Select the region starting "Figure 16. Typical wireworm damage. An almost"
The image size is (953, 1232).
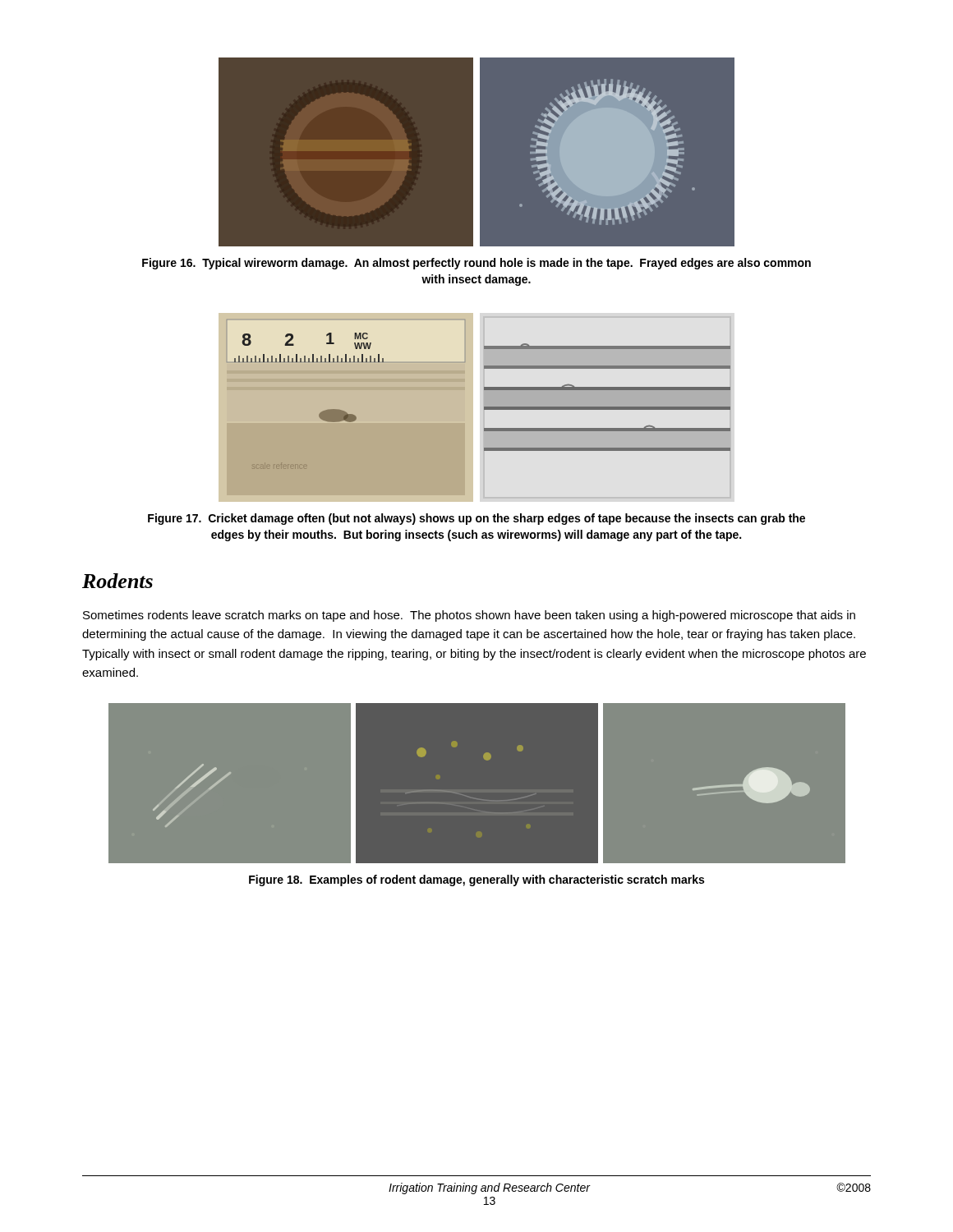coord(476,271)
